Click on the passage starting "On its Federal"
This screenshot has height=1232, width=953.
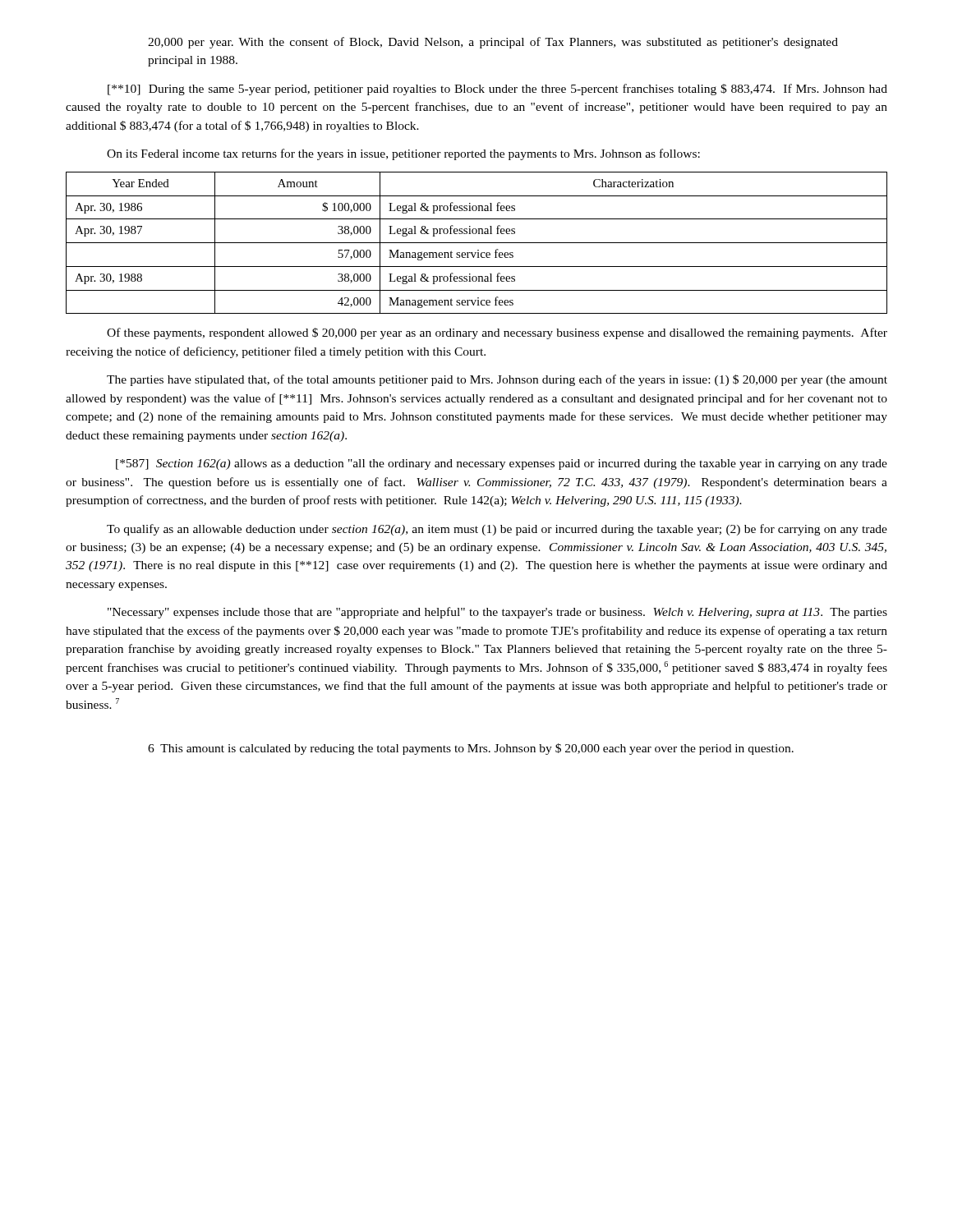pyautogui.click(x=476, y=154)
